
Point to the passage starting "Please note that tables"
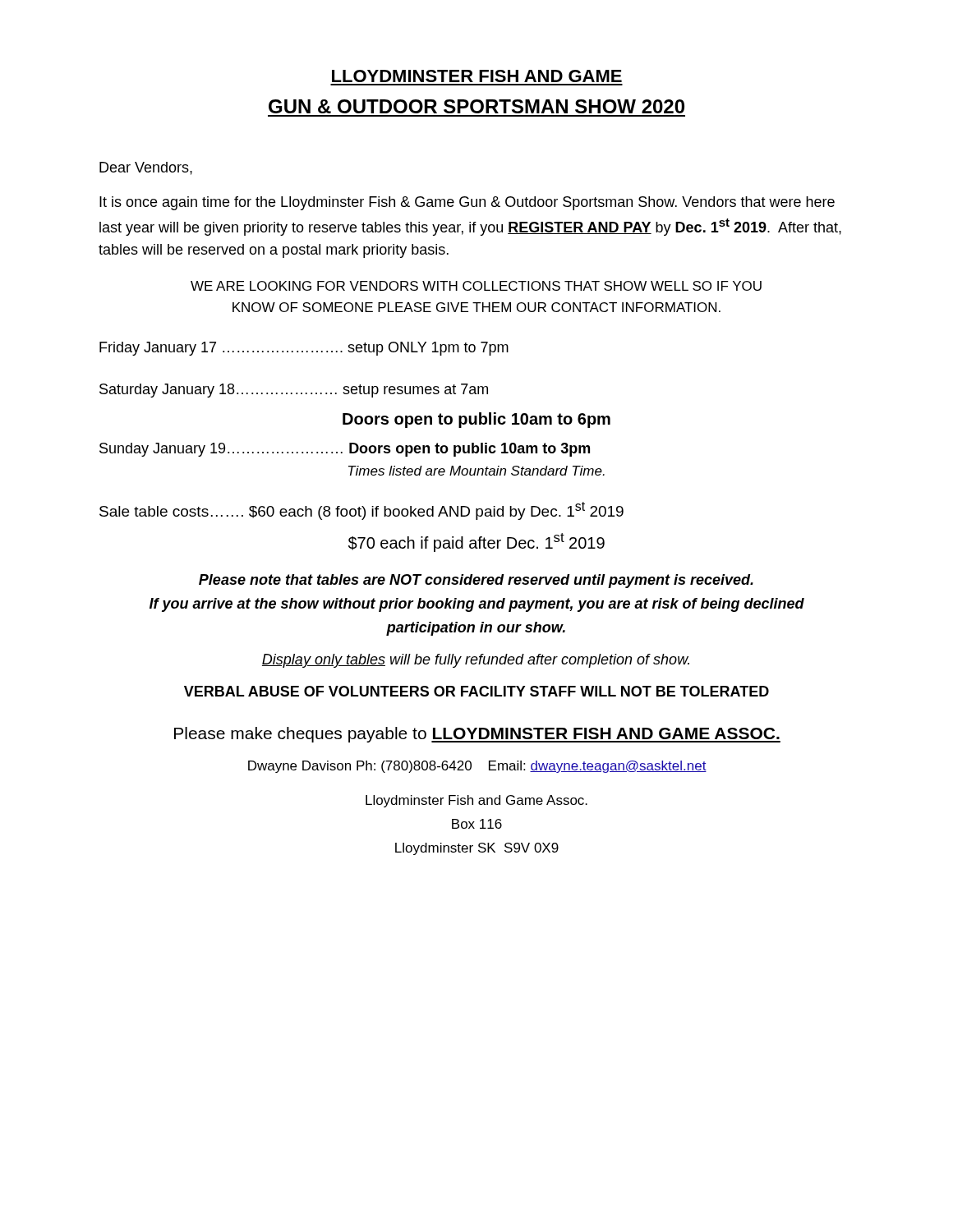(x=476, y=604)
